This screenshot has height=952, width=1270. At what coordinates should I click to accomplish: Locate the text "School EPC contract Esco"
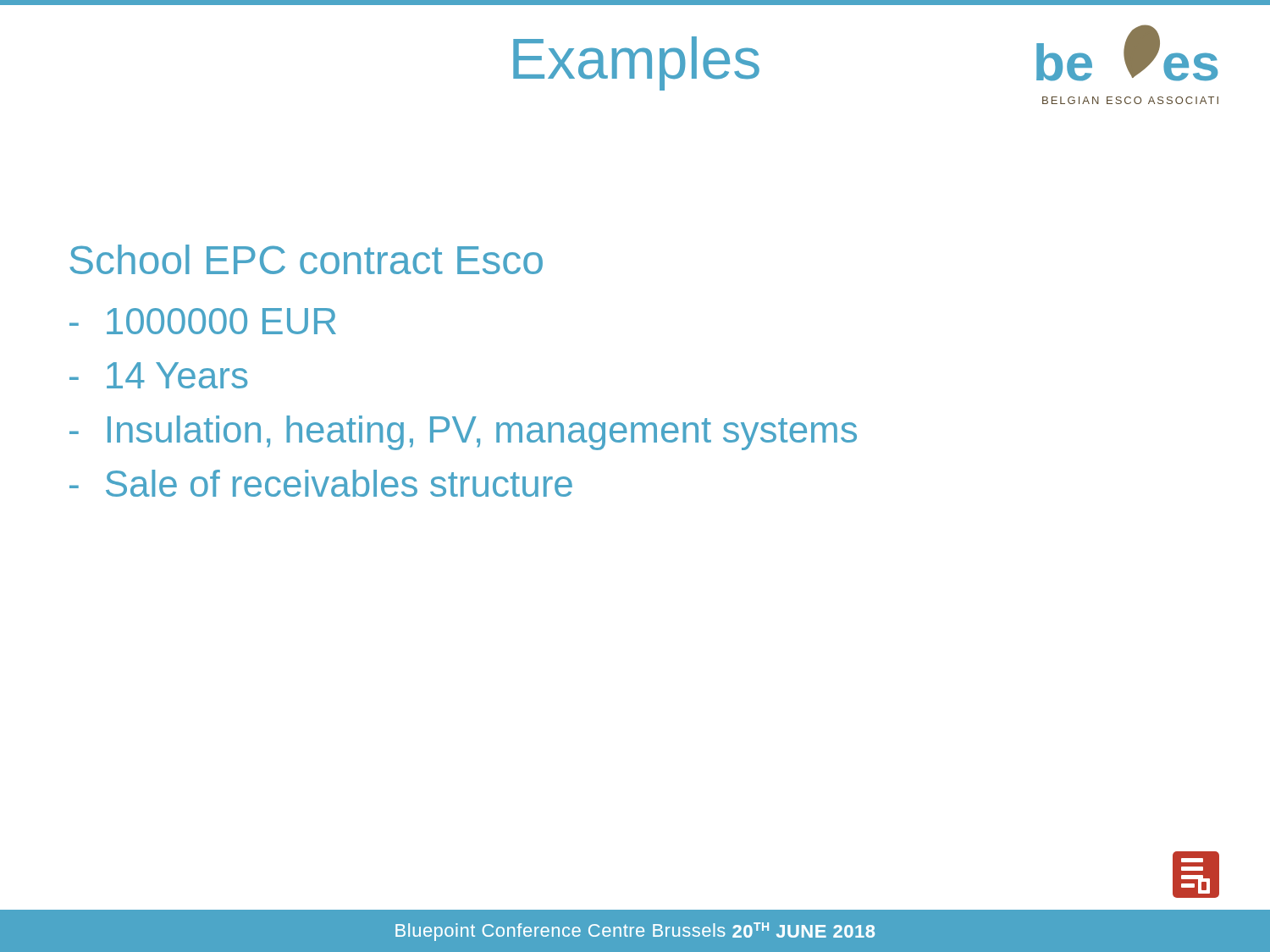306,260
